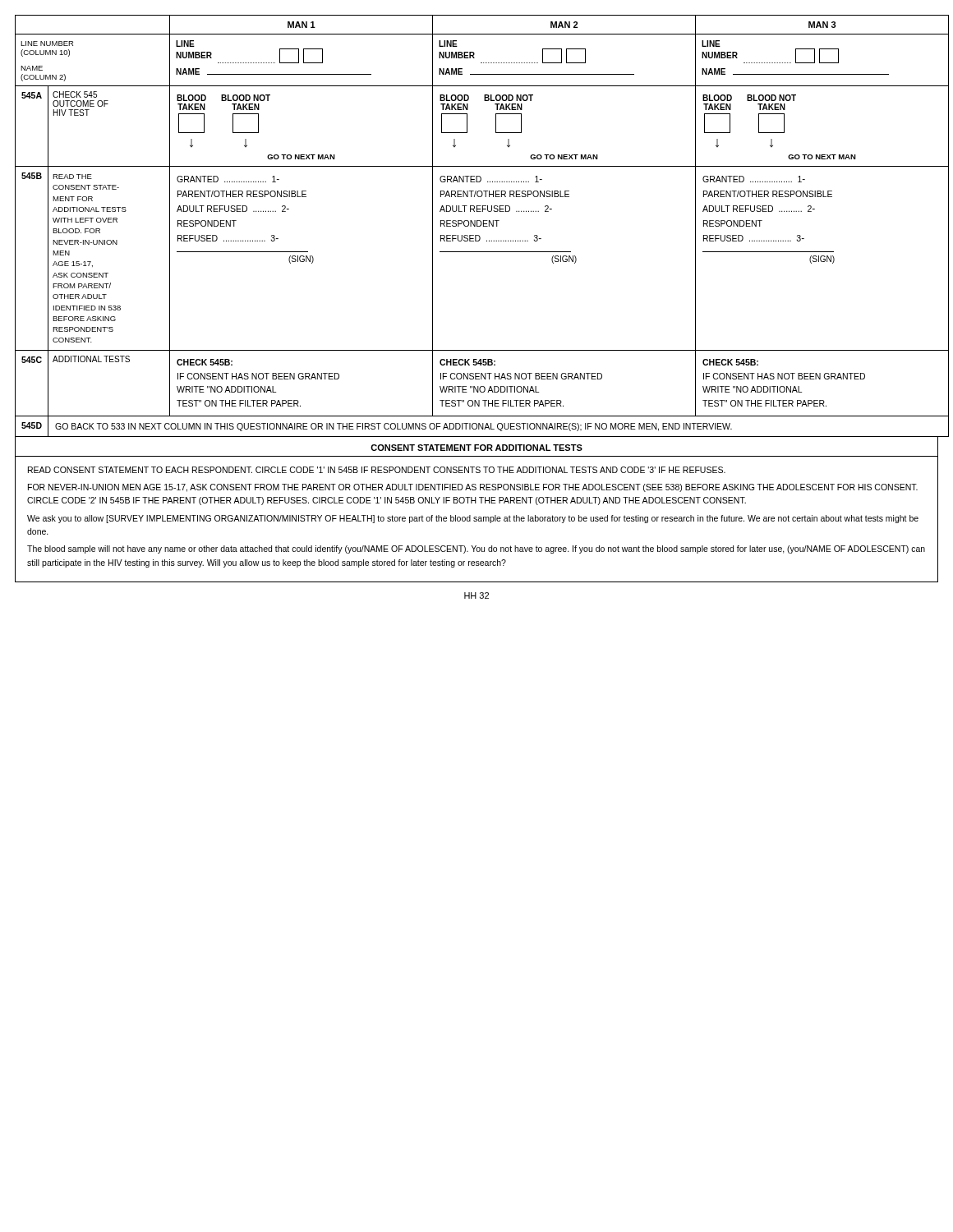Locate the section header that says "CONSENT STATEMENT FOR ADDITIONAL TESTS"
The height and width of the screenshot is (1232, 953).
[476, 448]
